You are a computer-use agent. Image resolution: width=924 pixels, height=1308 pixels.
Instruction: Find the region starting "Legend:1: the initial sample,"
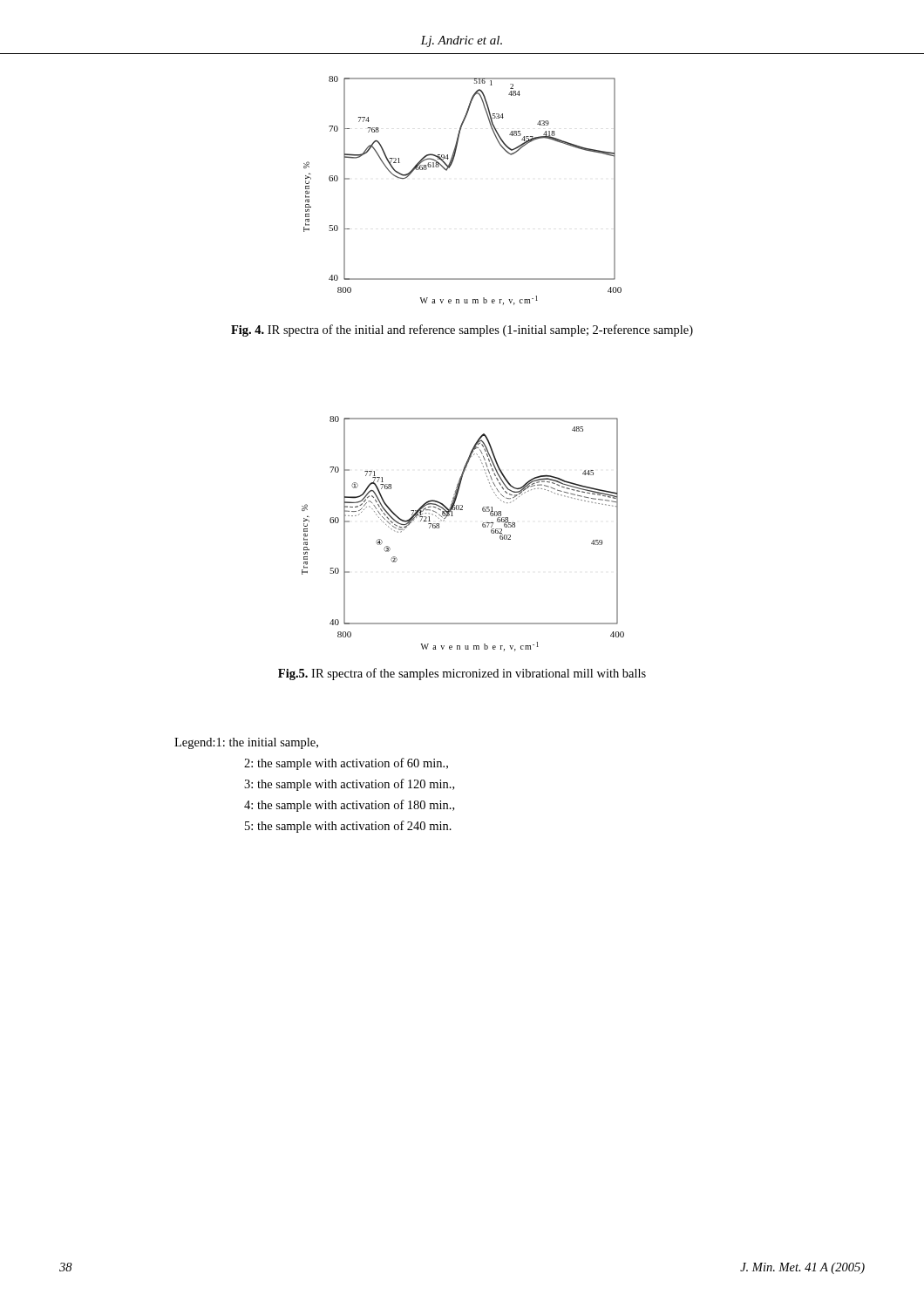[x=247, y=742]
